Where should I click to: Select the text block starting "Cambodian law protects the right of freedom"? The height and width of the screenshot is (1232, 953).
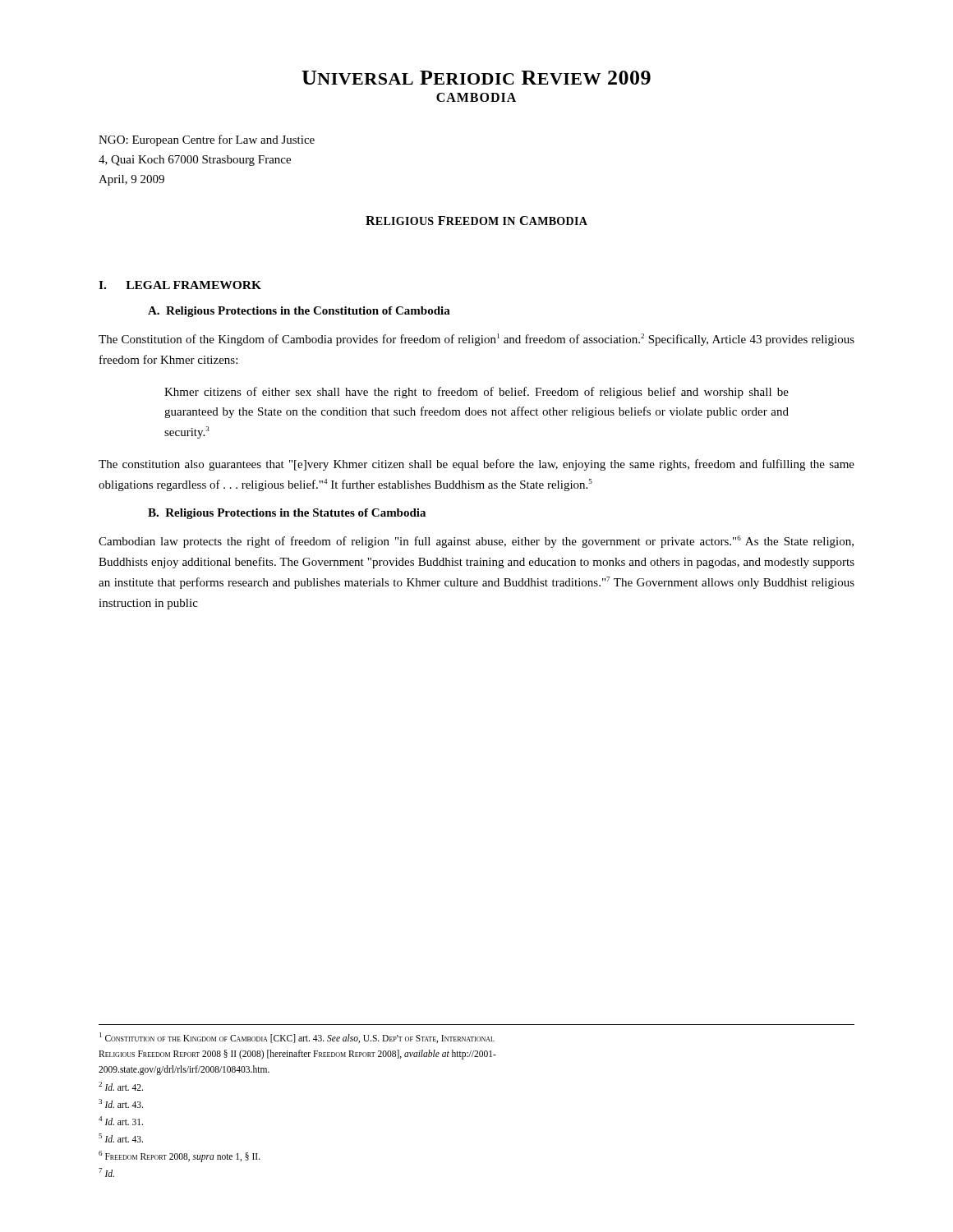pyautogui.click(x=476, y=572)
